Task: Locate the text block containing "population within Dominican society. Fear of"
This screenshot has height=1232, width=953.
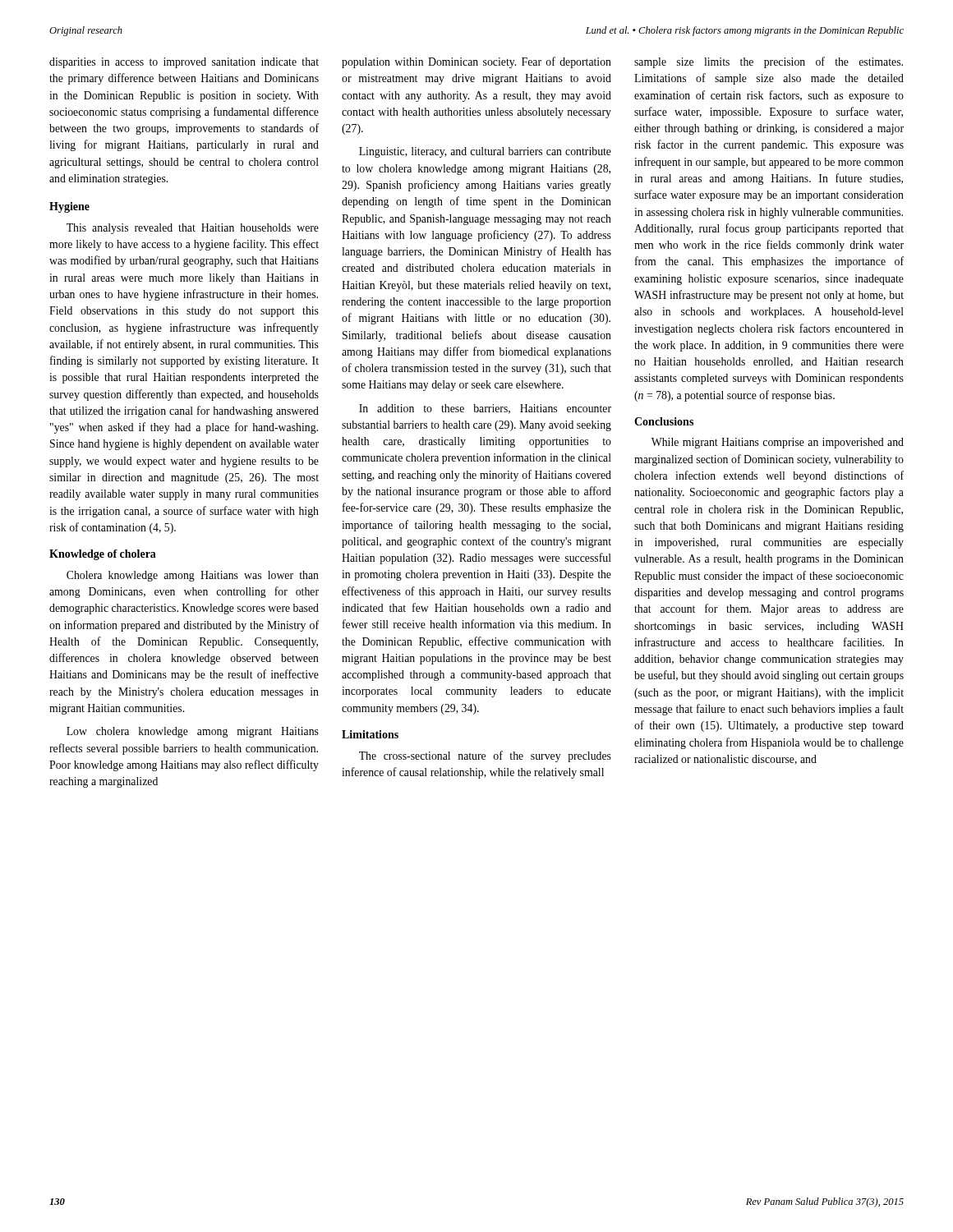Action: (476, 386)
